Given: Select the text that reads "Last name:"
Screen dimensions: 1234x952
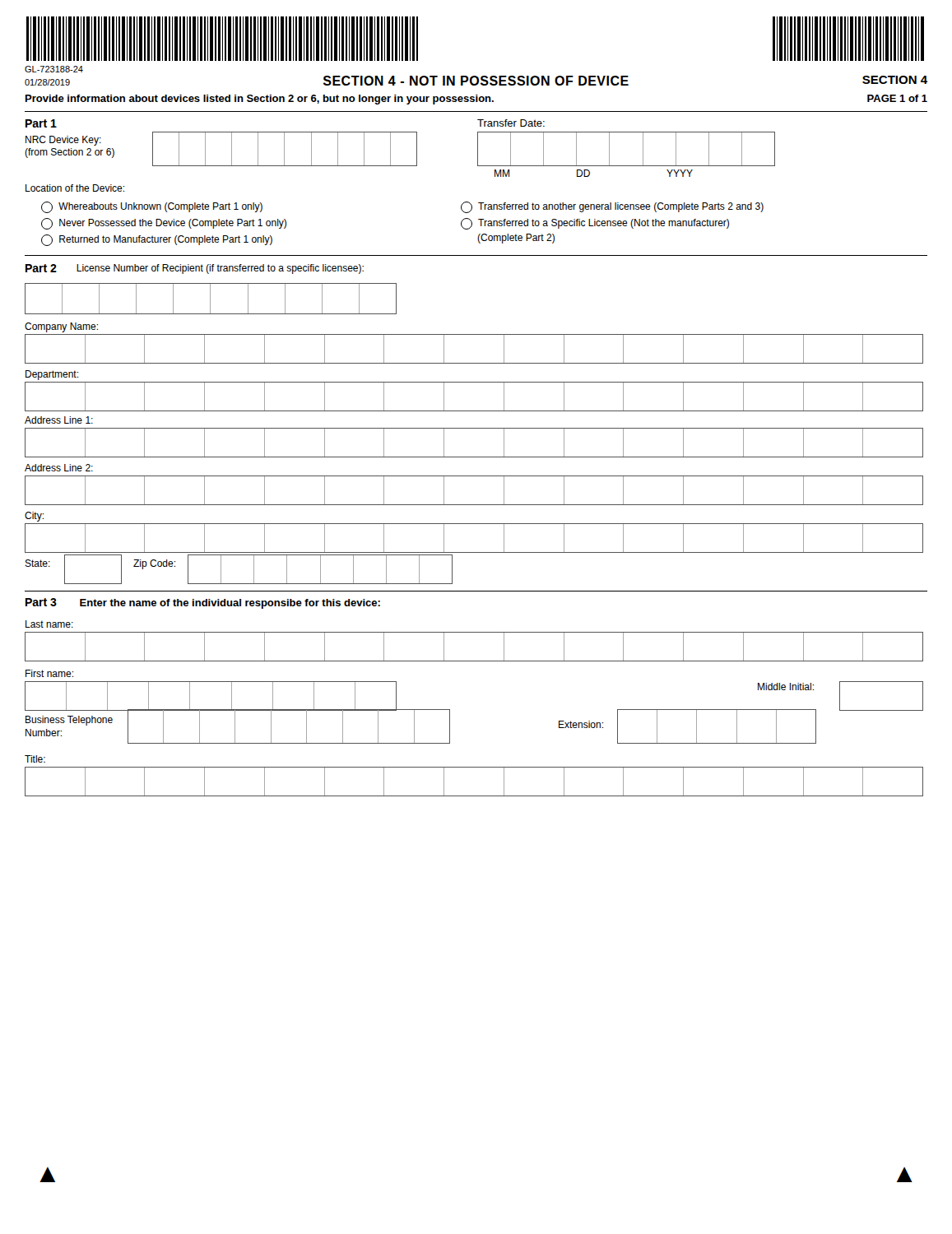Looking at the screenshot, I should [x=49, y=624].
